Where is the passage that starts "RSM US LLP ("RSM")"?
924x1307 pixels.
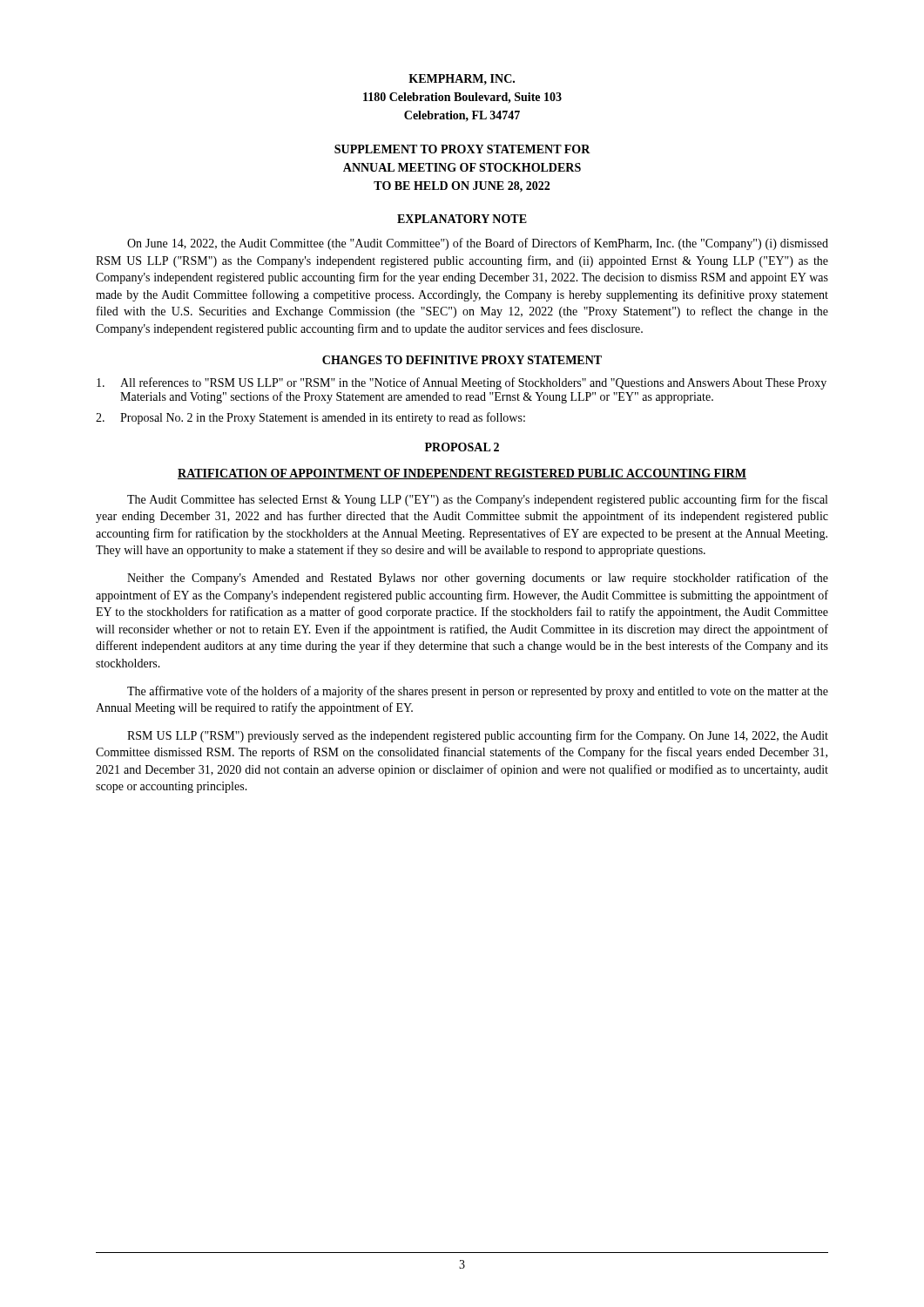pos(462,761)
